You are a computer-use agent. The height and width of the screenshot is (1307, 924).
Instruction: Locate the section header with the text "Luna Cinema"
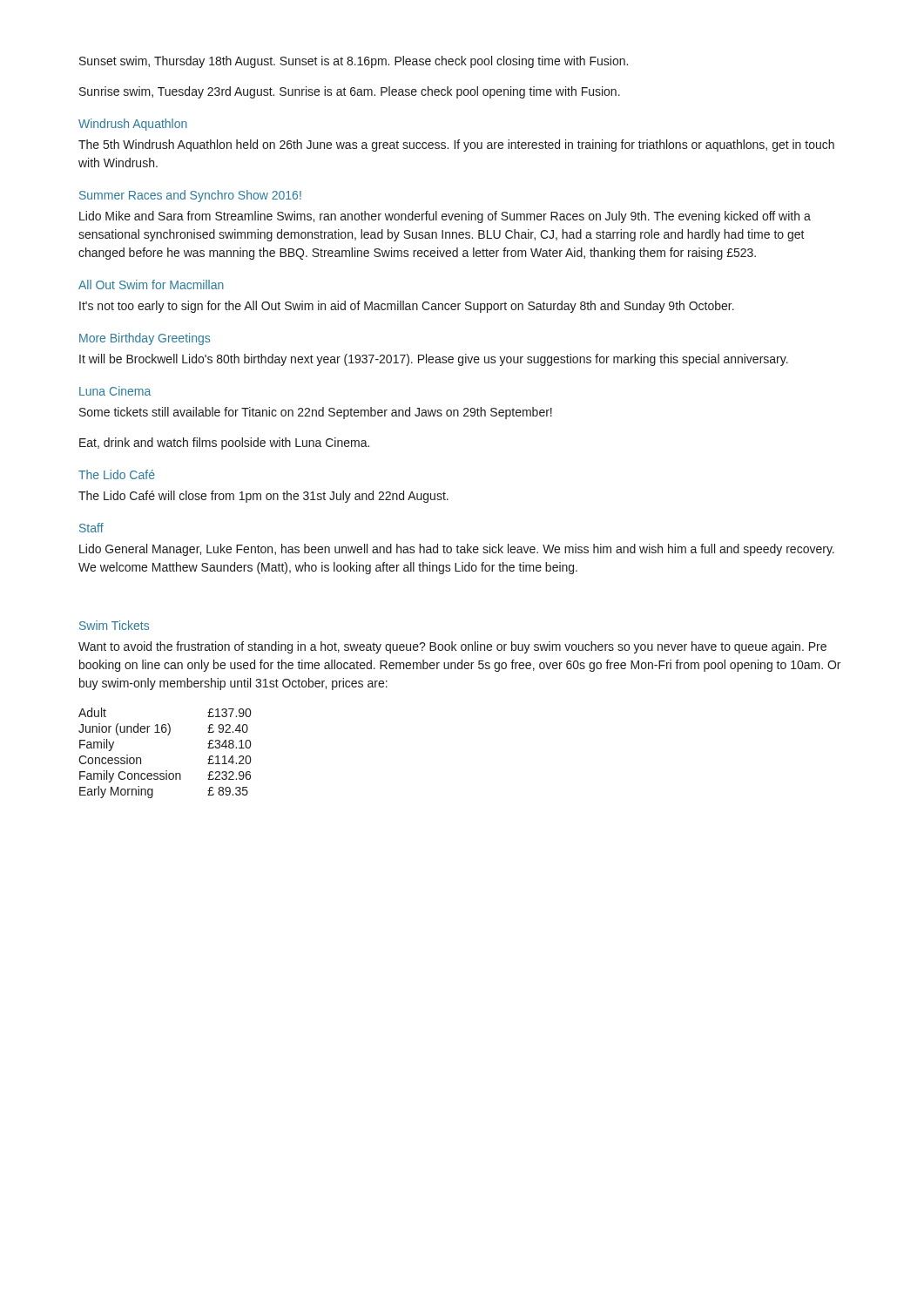pyautogui.click(x=115, y=391)
